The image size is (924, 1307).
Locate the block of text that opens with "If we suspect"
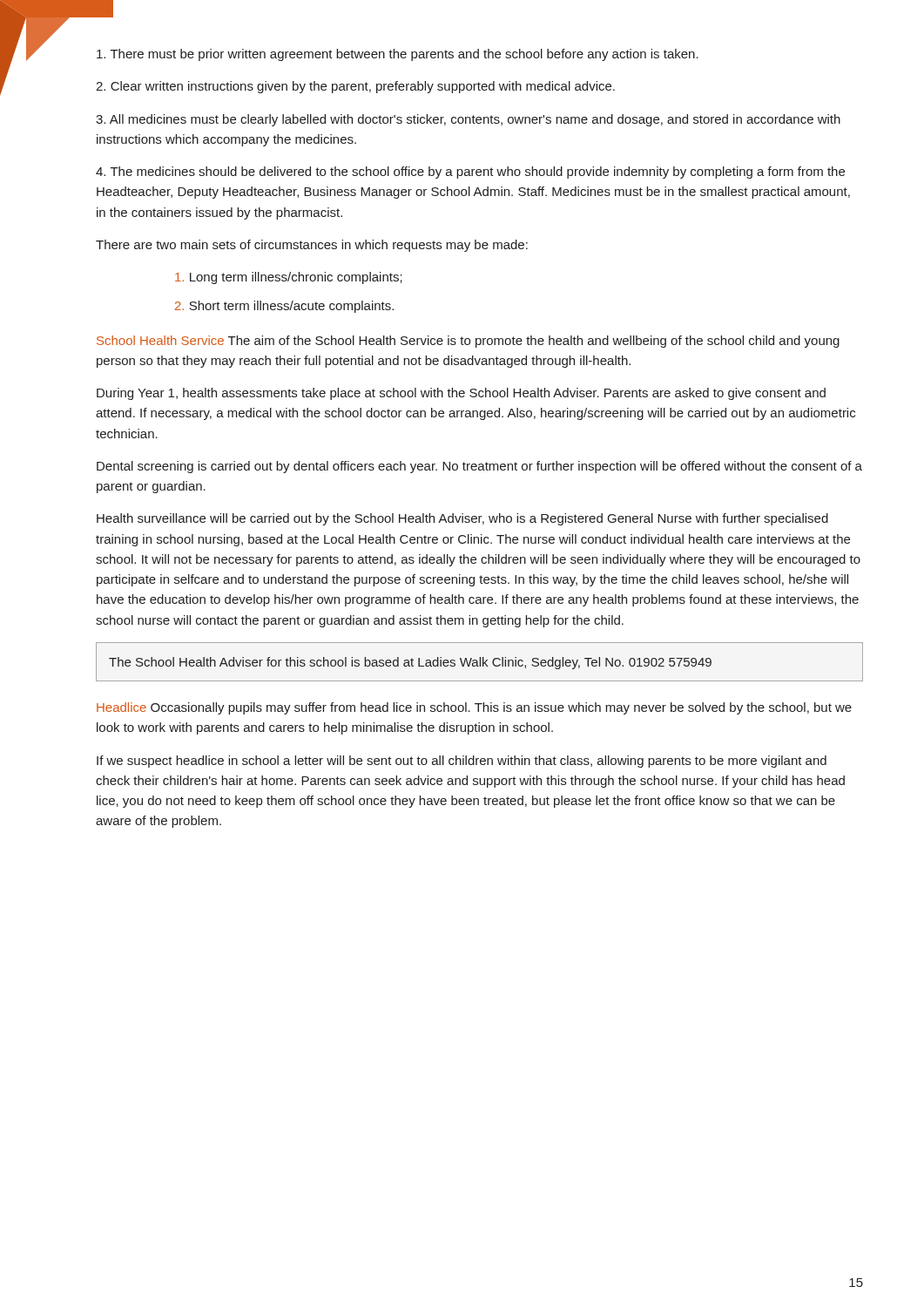point(471,790)
